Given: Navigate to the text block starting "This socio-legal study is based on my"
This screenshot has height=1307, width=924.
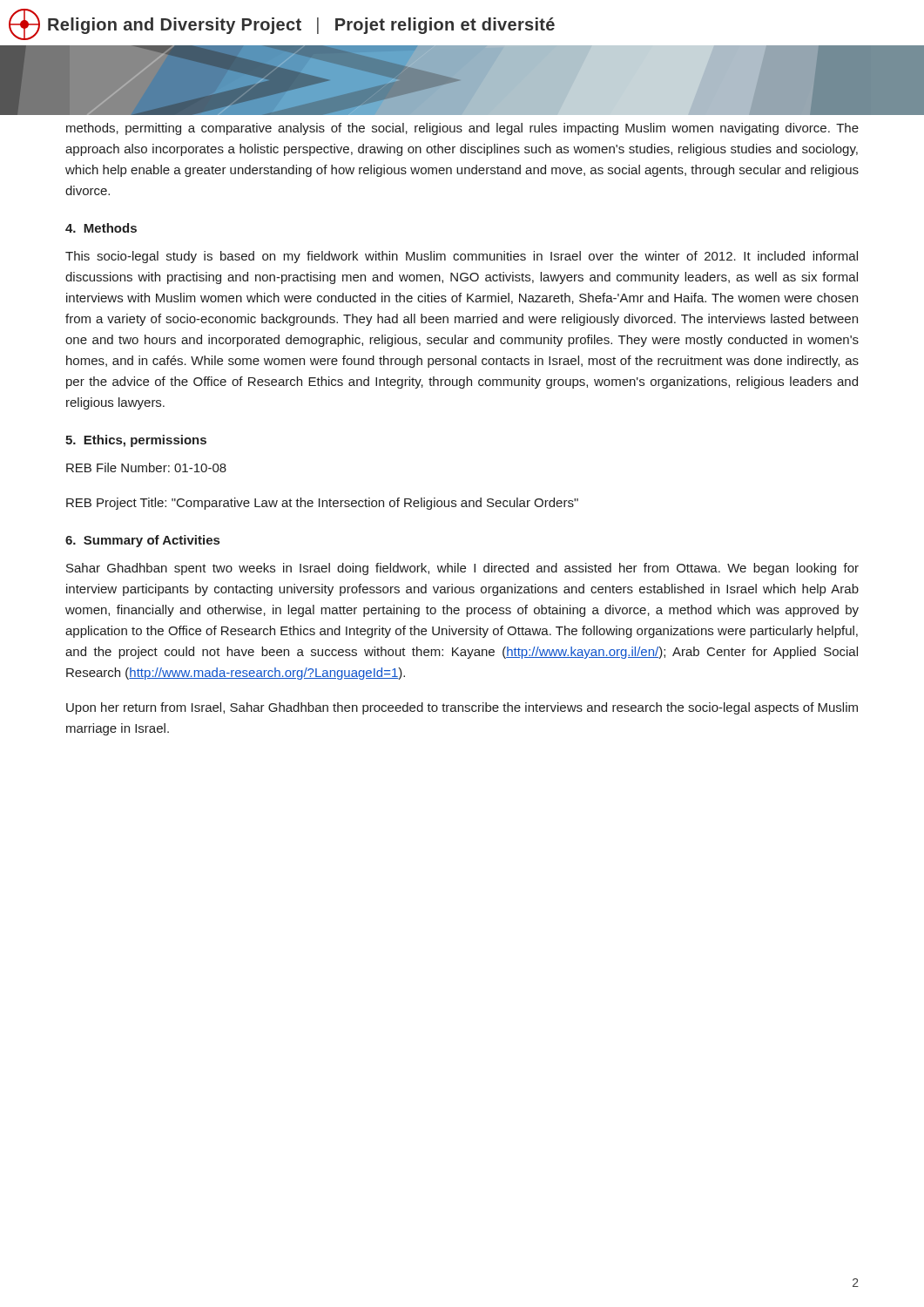Looking at the screenshot, I should 462,329.
